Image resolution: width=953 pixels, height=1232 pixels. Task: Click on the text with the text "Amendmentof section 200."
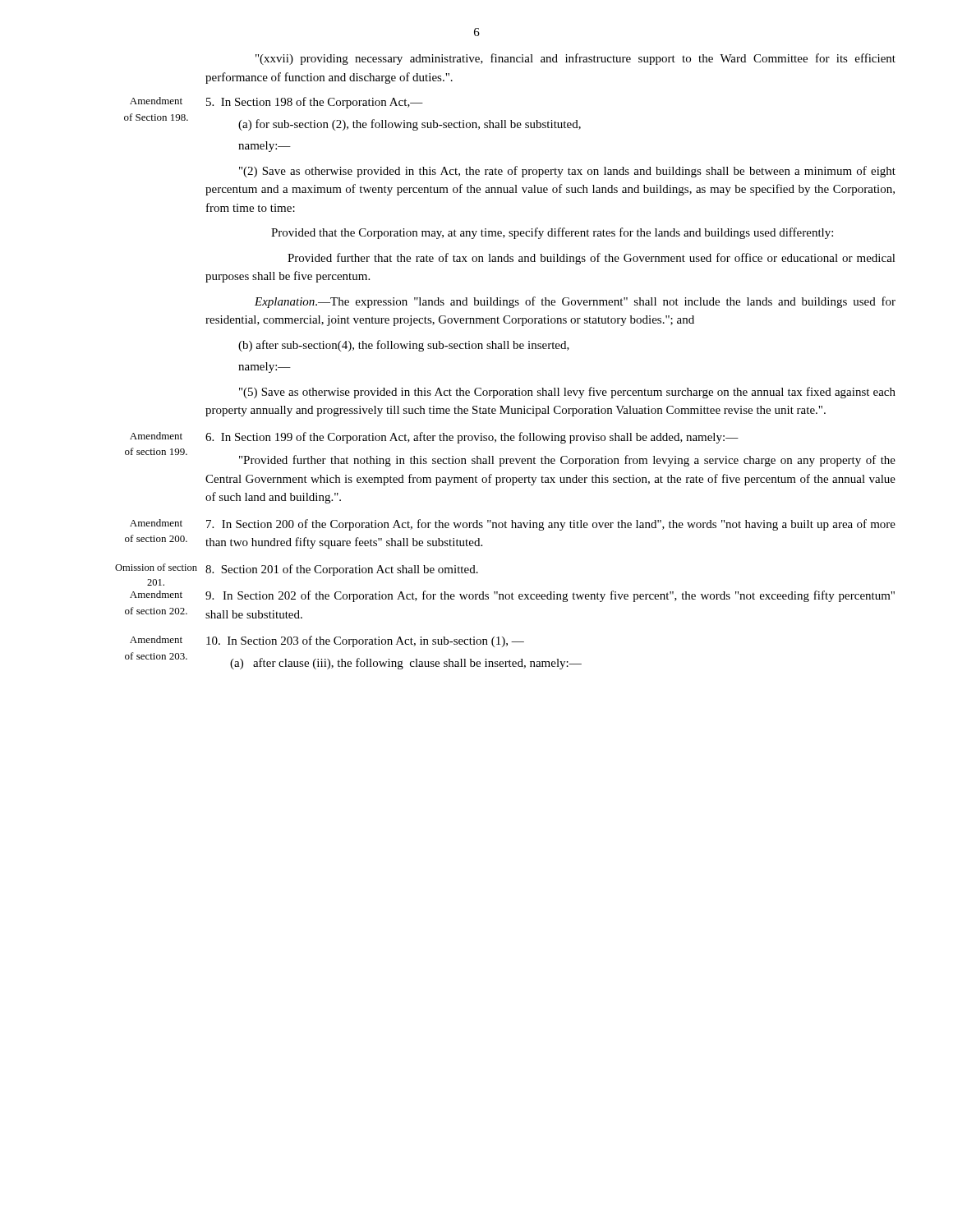tap(156, 530)
